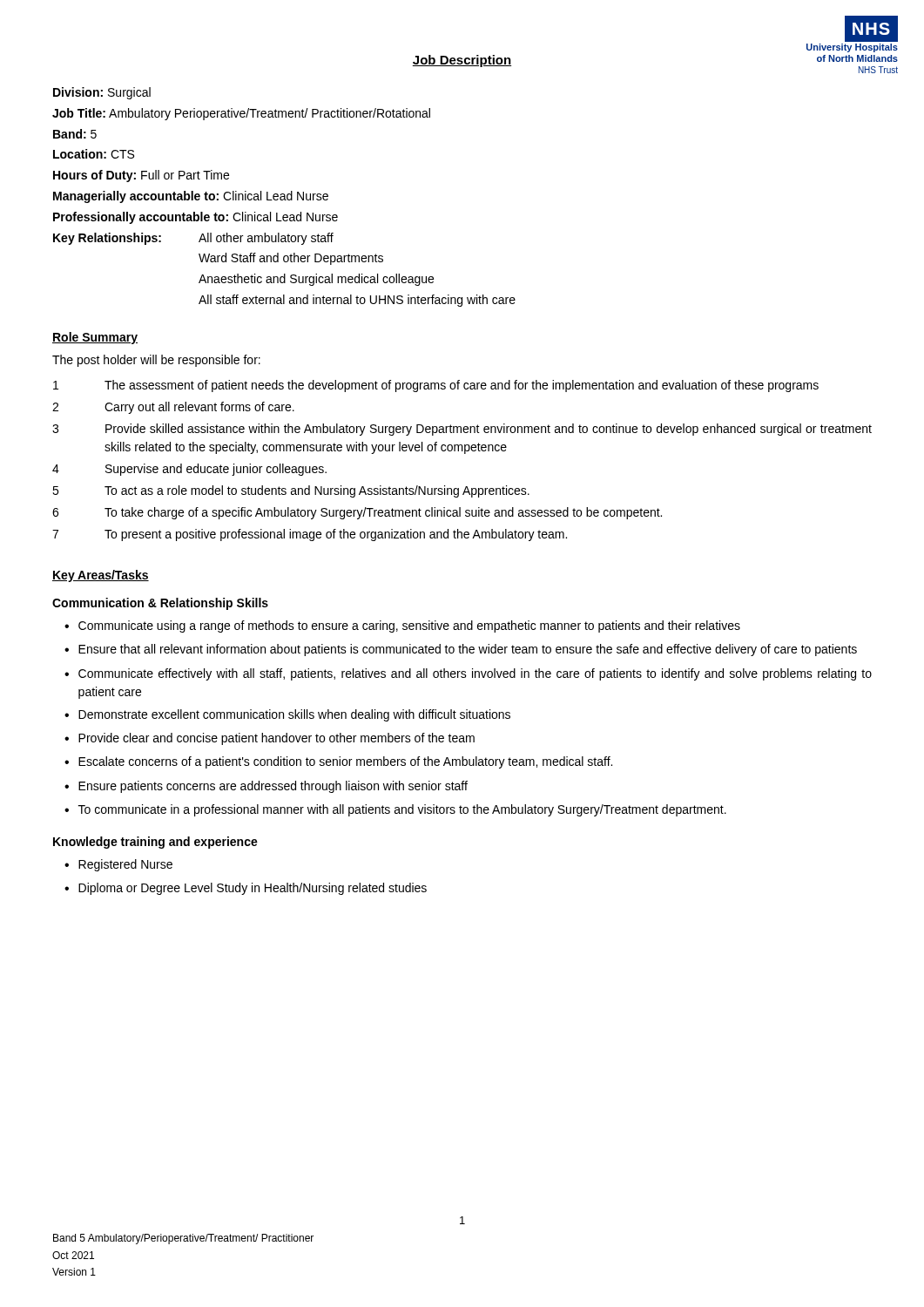Locate the passage starting "Provide clear and concise patient handover to"
This screenshot has width=924, height=1307.
click(x=475, y=738)
